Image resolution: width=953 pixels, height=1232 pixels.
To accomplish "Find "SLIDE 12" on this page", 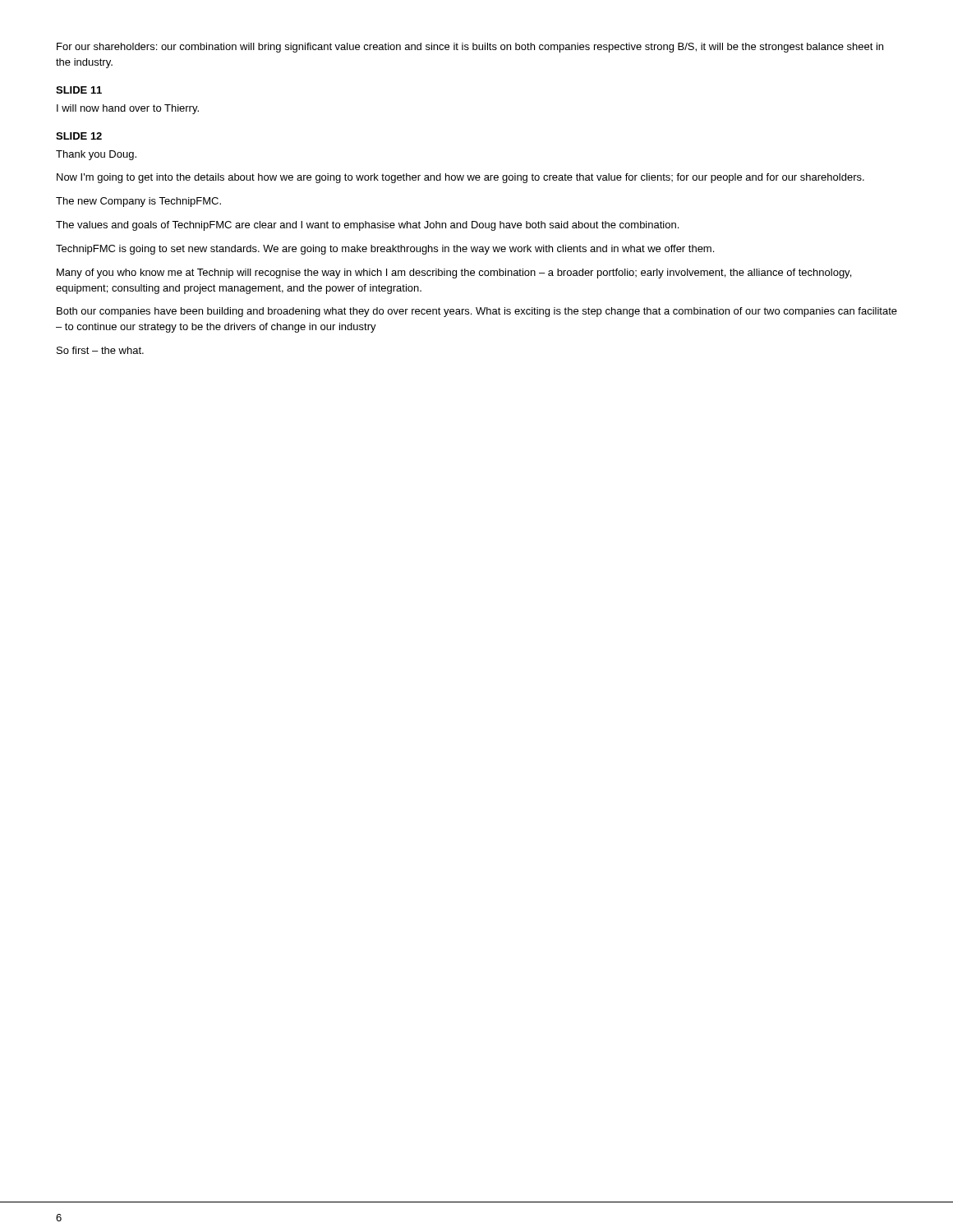I will pos(79,136).
